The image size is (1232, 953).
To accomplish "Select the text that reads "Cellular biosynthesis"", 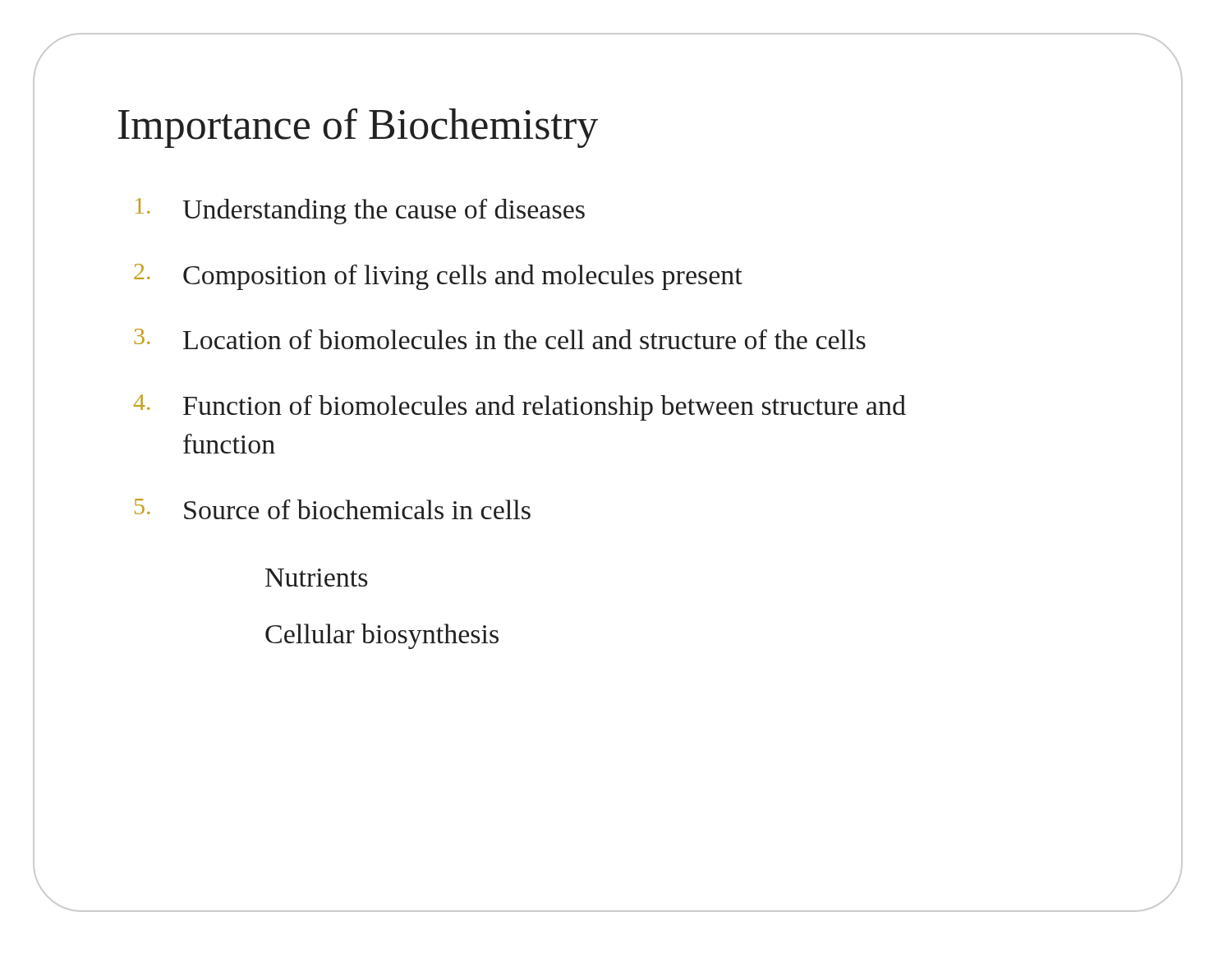I will coord(382,636).
